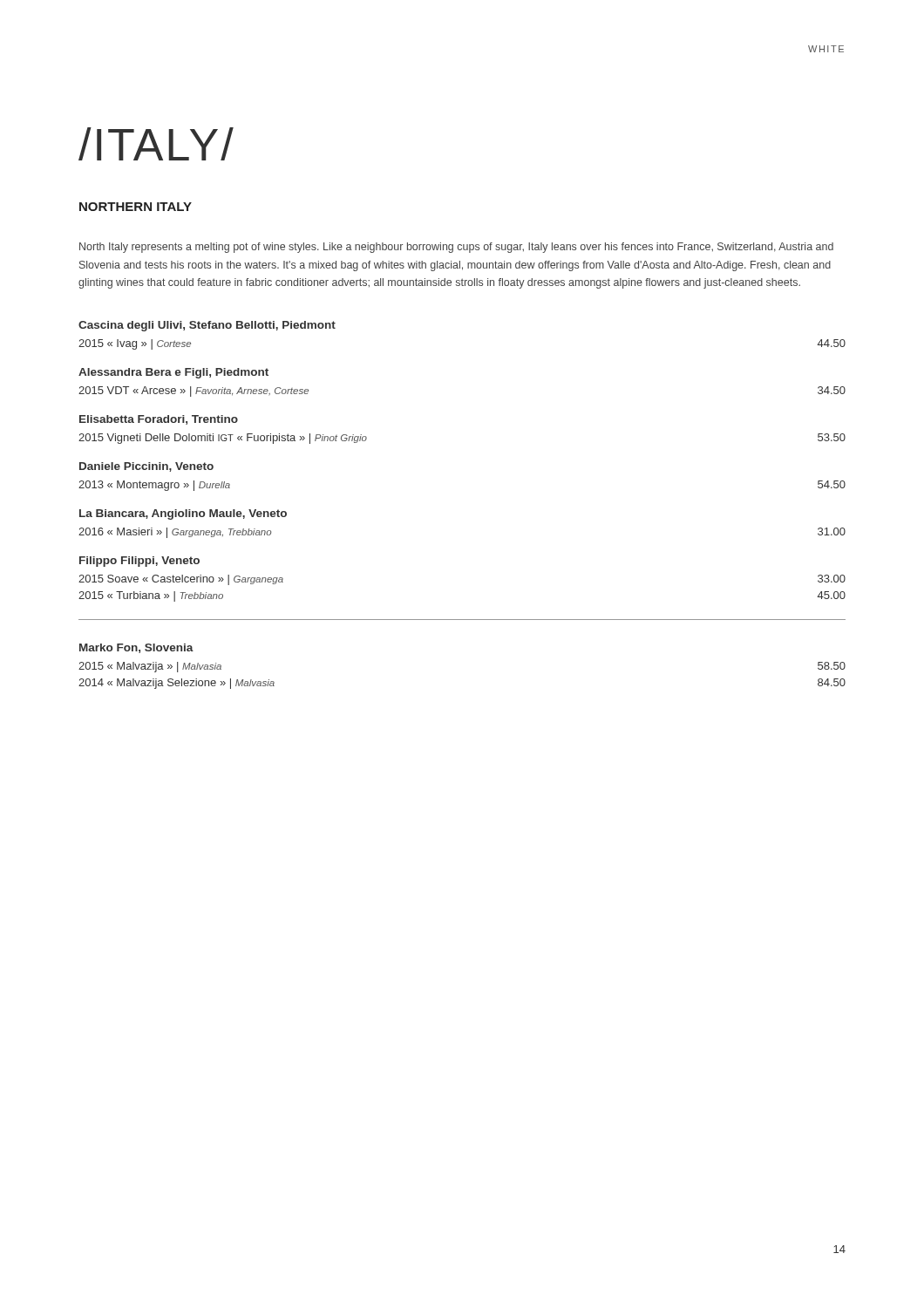Viewport: 924px width, 1308px height.
Task: Locate the element starting "2013 « Montemagro"
Action: click(x=152, y=485)
